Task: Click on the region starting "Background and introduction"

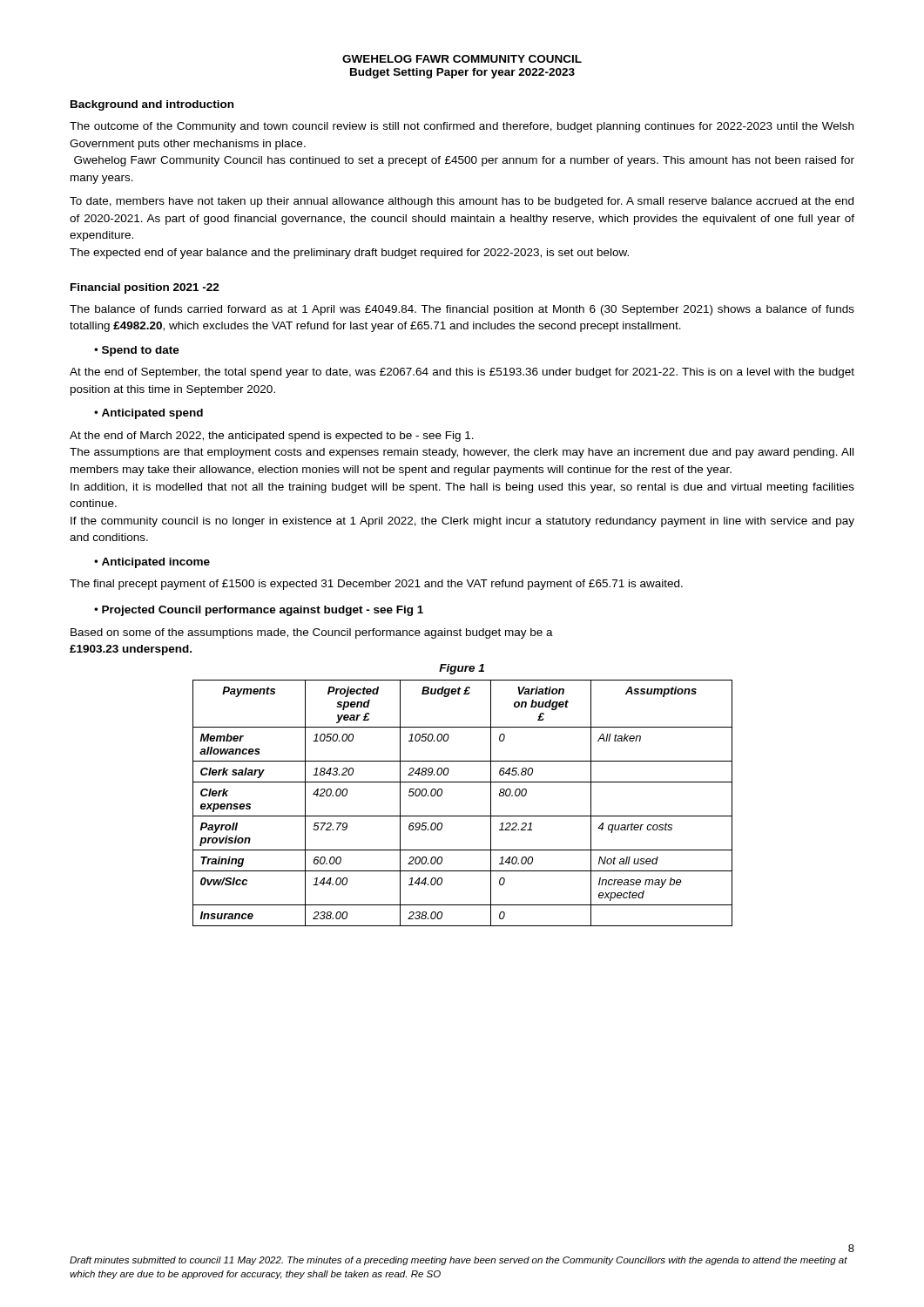Action: coord(152,104)
